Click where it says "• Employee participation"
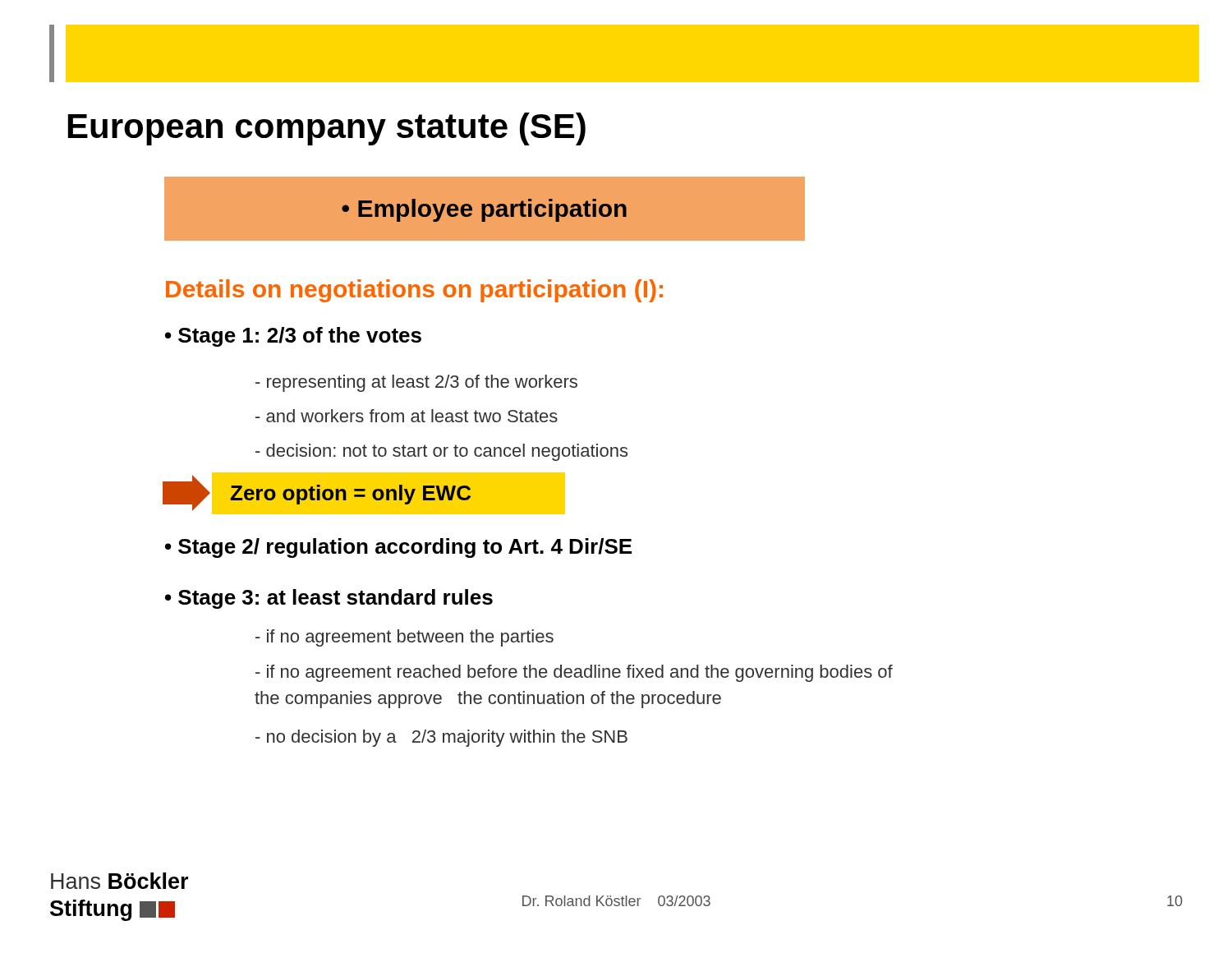This screenshot has width=1232, height=953. pyautogui.click(x=485, y=208)
